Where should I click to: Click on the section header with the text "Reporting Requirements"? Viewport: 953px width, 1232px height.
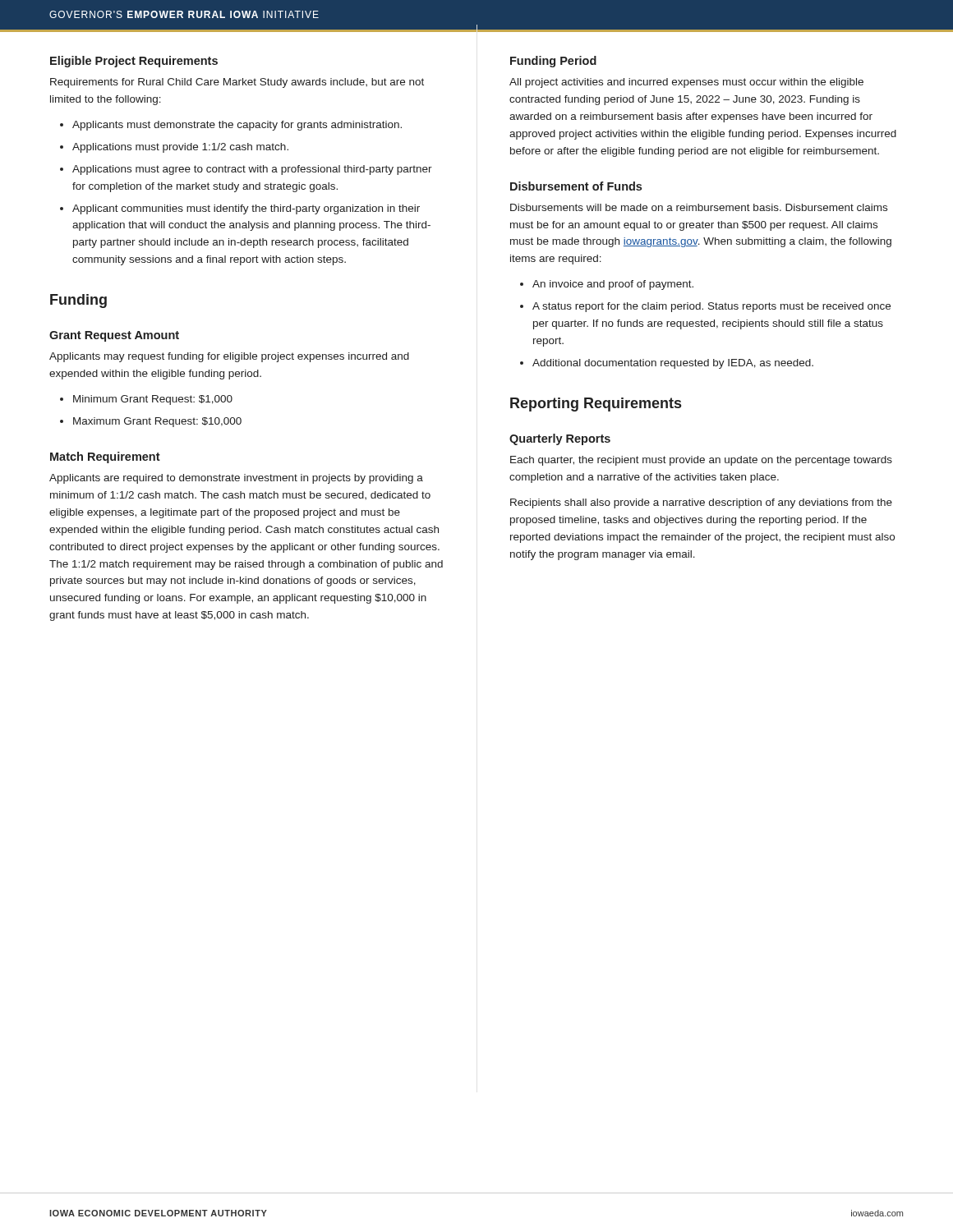[x=596, y=403]
